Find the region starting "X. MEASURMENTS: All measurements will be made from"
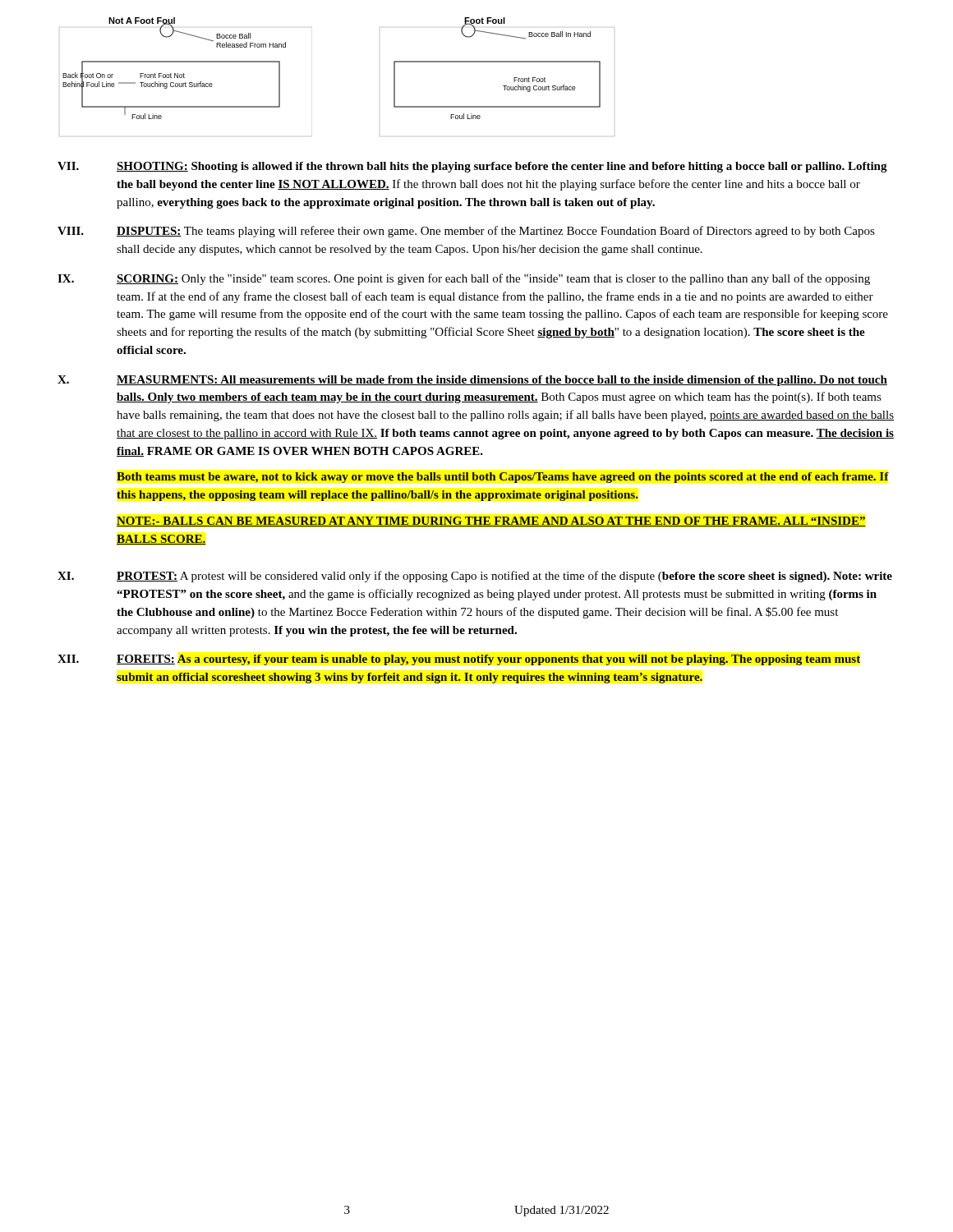Image resolution: width=953 pixels, height=1232 pixels. [476, 464]
